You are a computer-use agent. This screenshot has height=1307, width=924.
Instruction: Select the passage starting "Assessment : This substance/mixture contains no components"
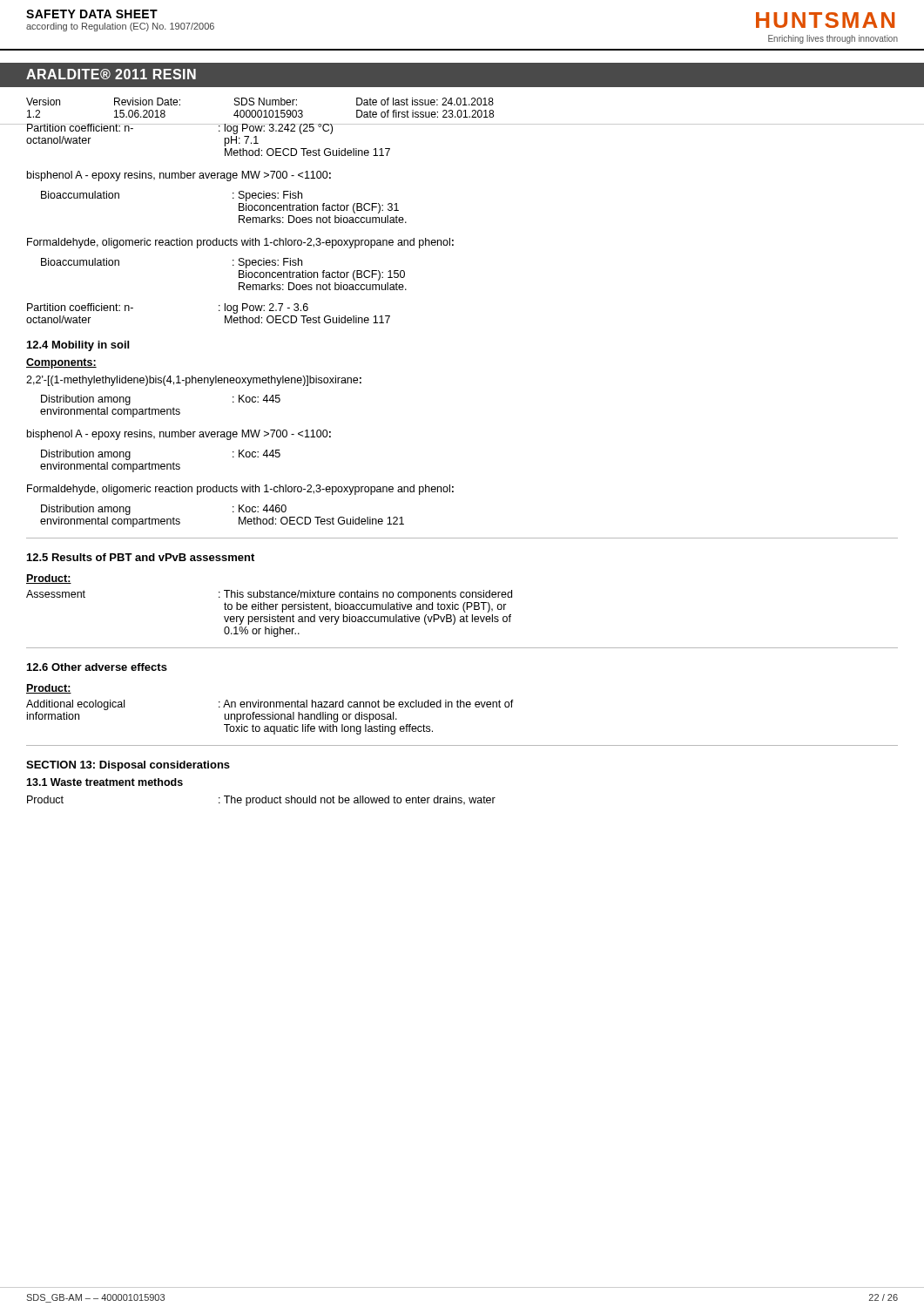(x=462, y=612)
